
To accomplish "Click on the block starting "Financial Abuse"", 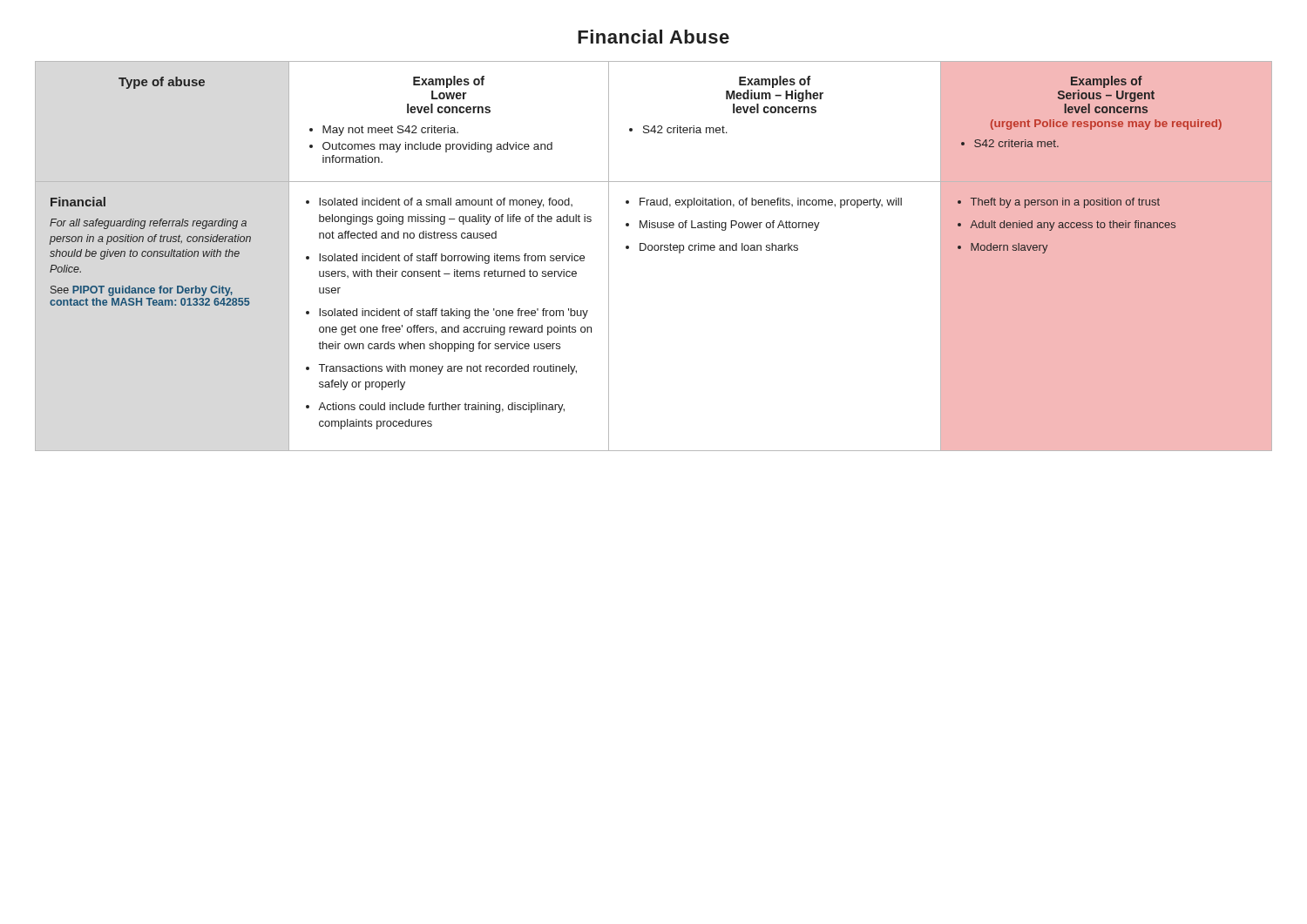I will [654, 37].
